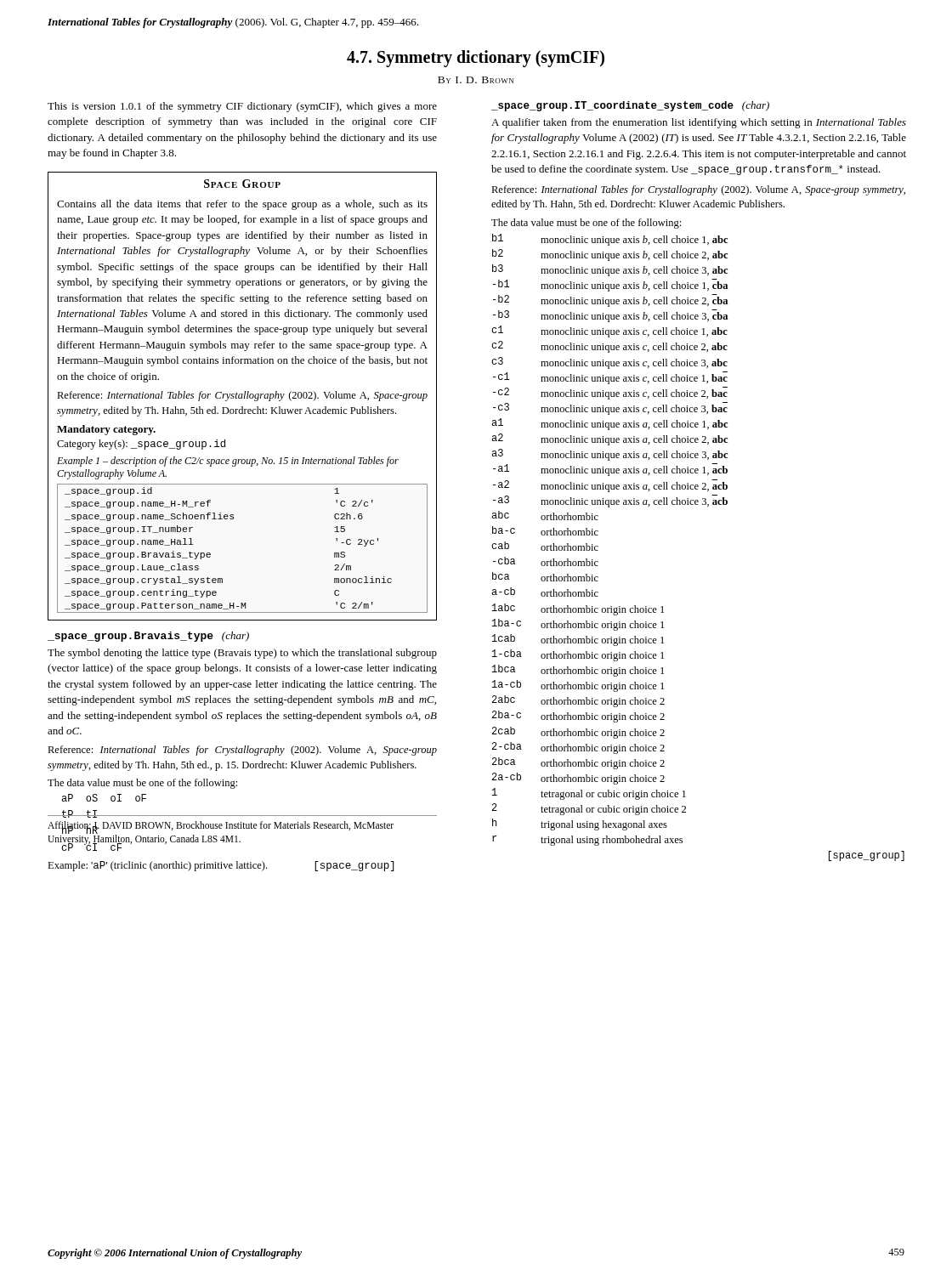Navigate to the text starting "4.7. Symmetry dictionary (symCIF)"
952x1275 pixels.
point(476,57)
